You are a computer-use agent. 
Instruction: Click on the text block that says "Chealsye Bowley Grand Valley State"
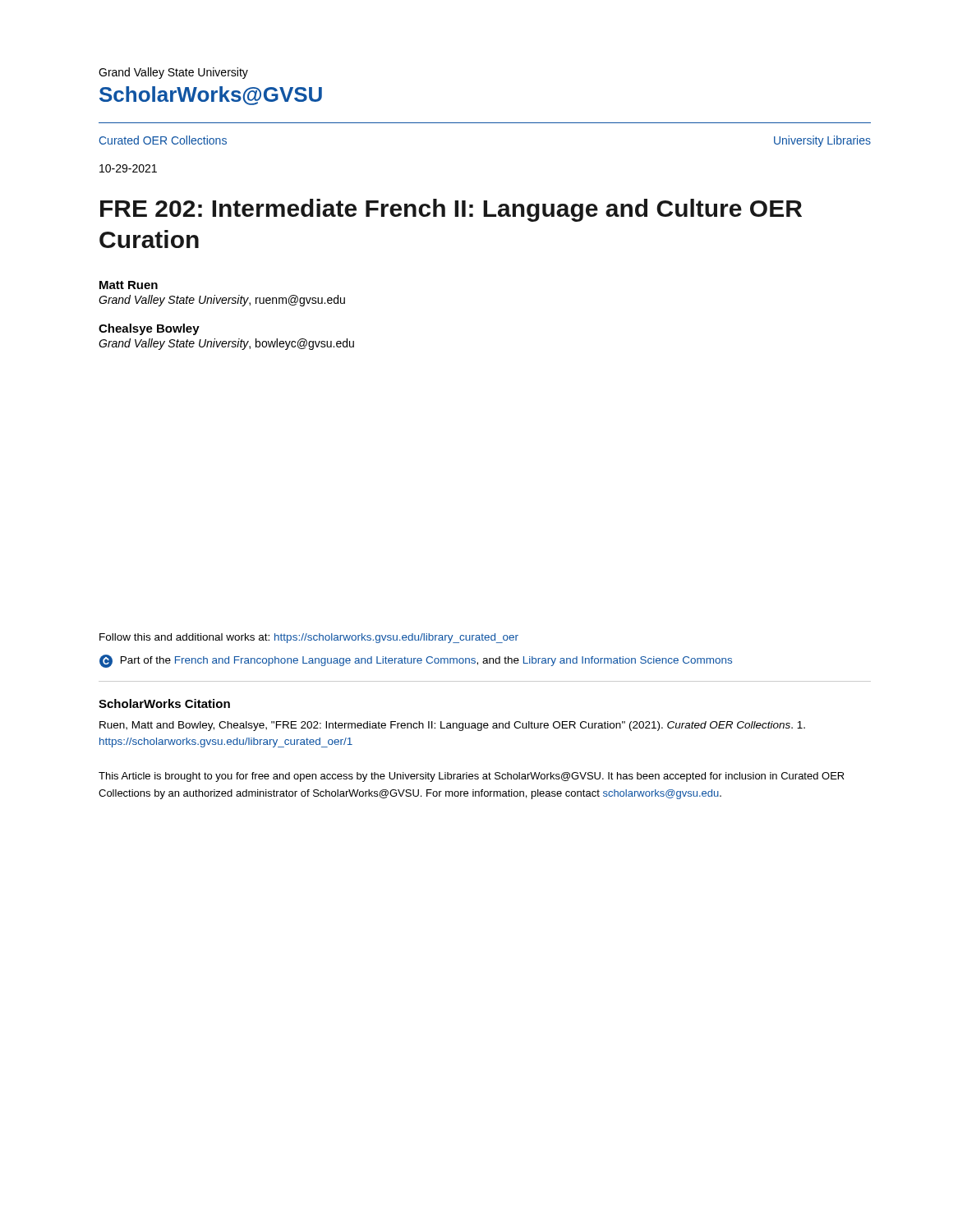[149, 329]
